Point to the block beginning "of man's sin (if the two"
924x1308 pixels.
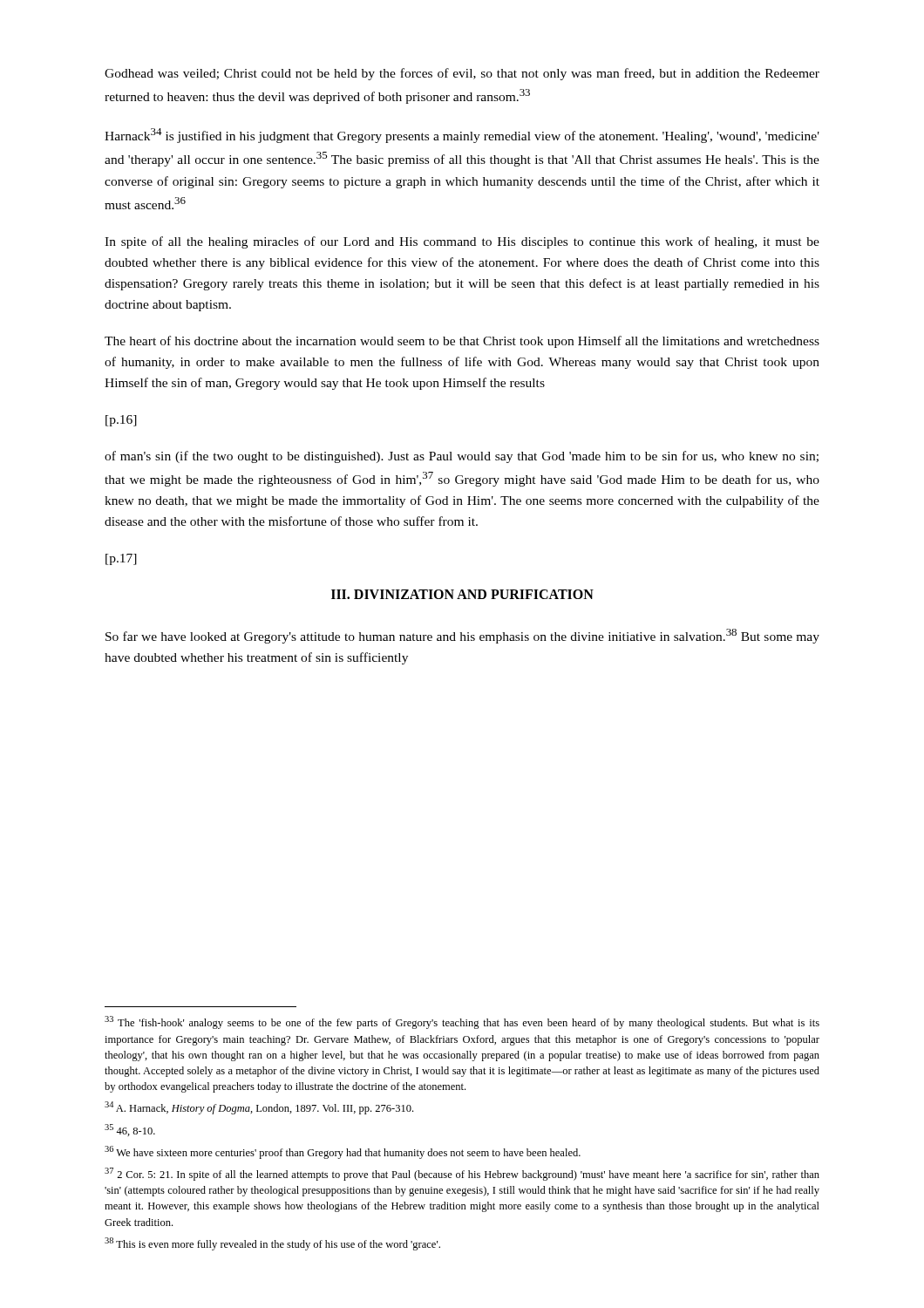[462, 488]
